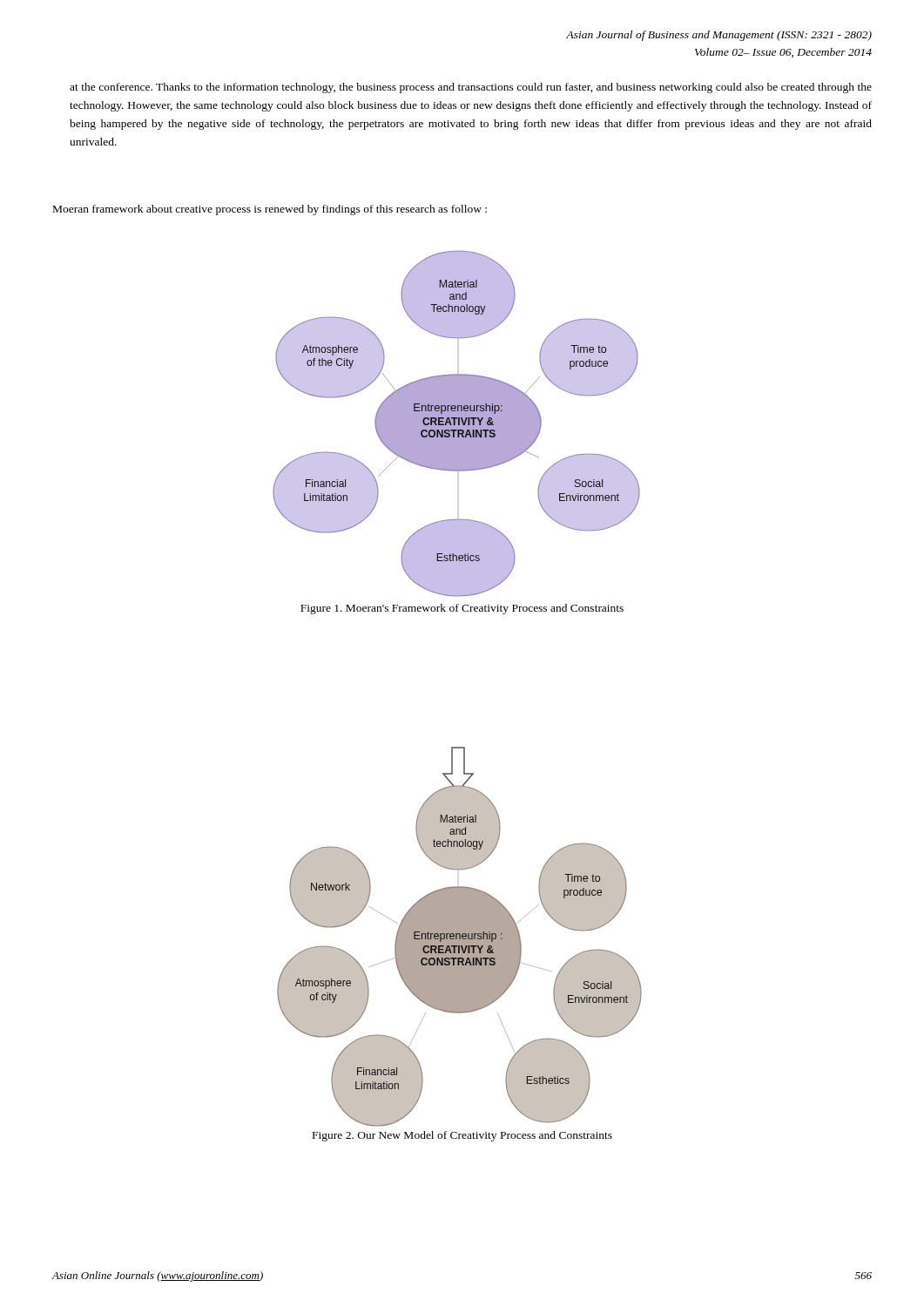Select the text block that says "Moeran framework about creative process is"
The height and width of the screenshot is (1307, 924).
click(x=270, y=209)
